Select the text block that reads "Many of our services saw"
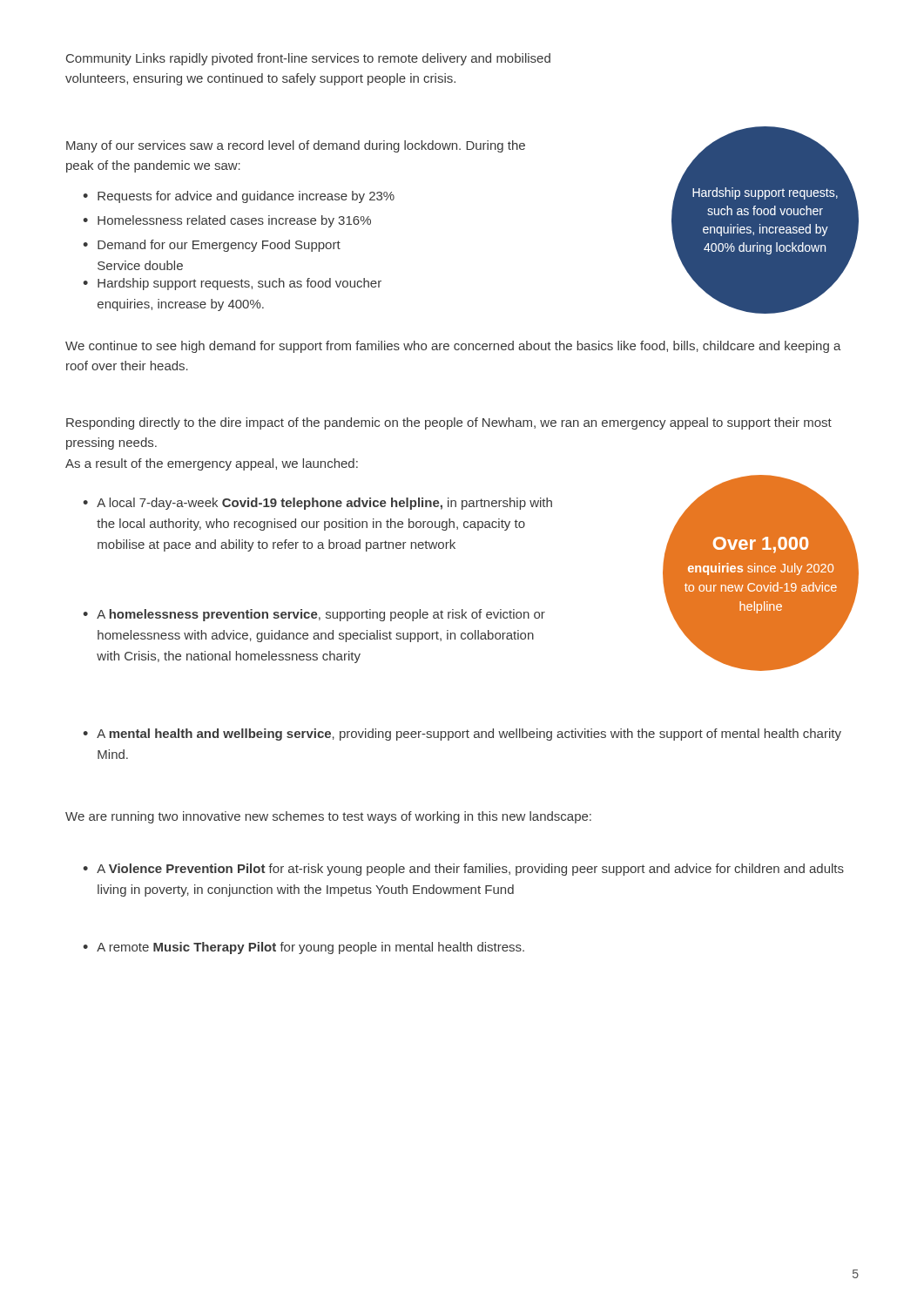924x1307 pixels. tap(295, 155)
